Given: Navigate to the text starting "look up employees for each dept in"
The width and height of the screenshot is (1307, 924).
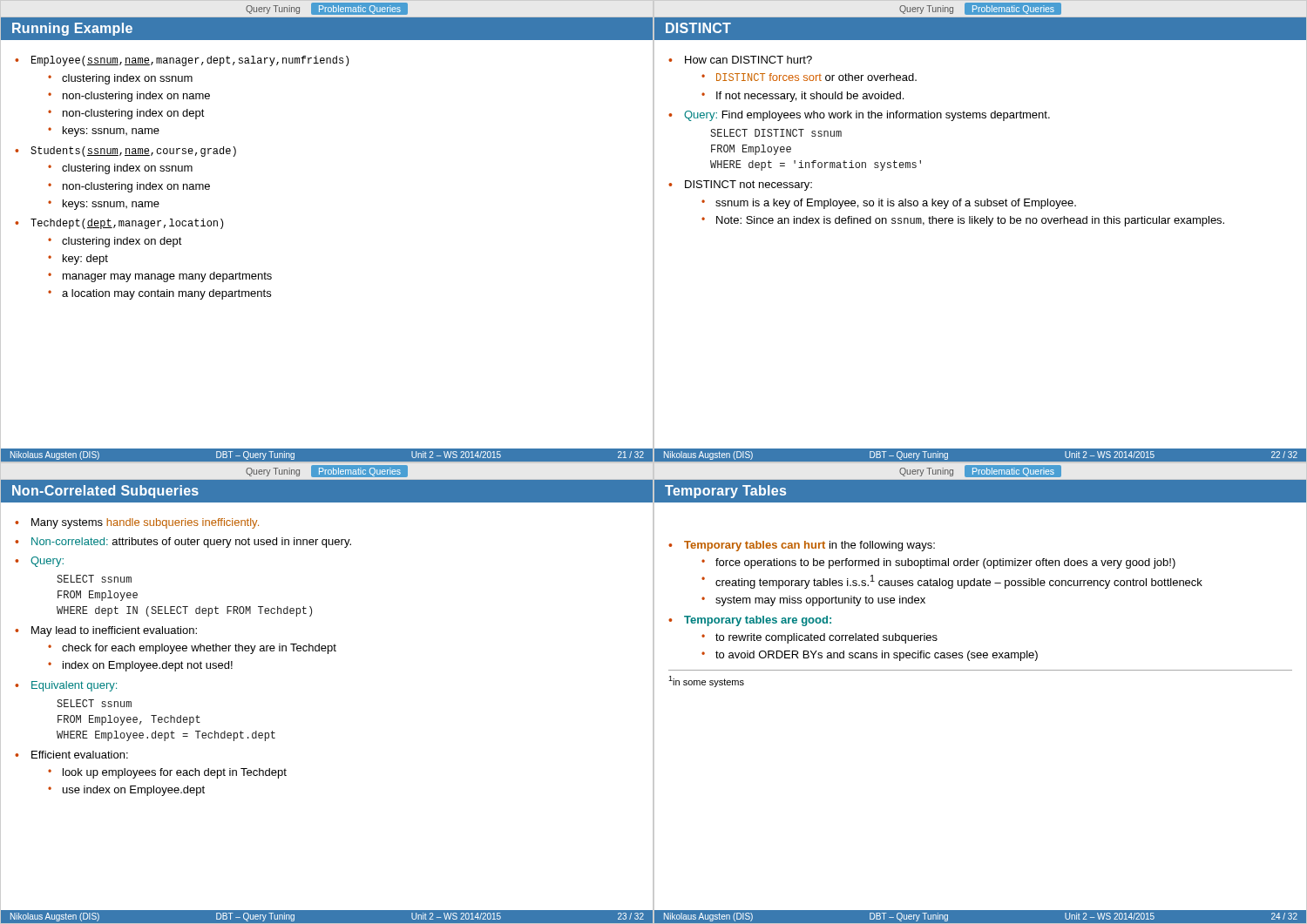Looking at the screenshot, I should tap(174, 772).
